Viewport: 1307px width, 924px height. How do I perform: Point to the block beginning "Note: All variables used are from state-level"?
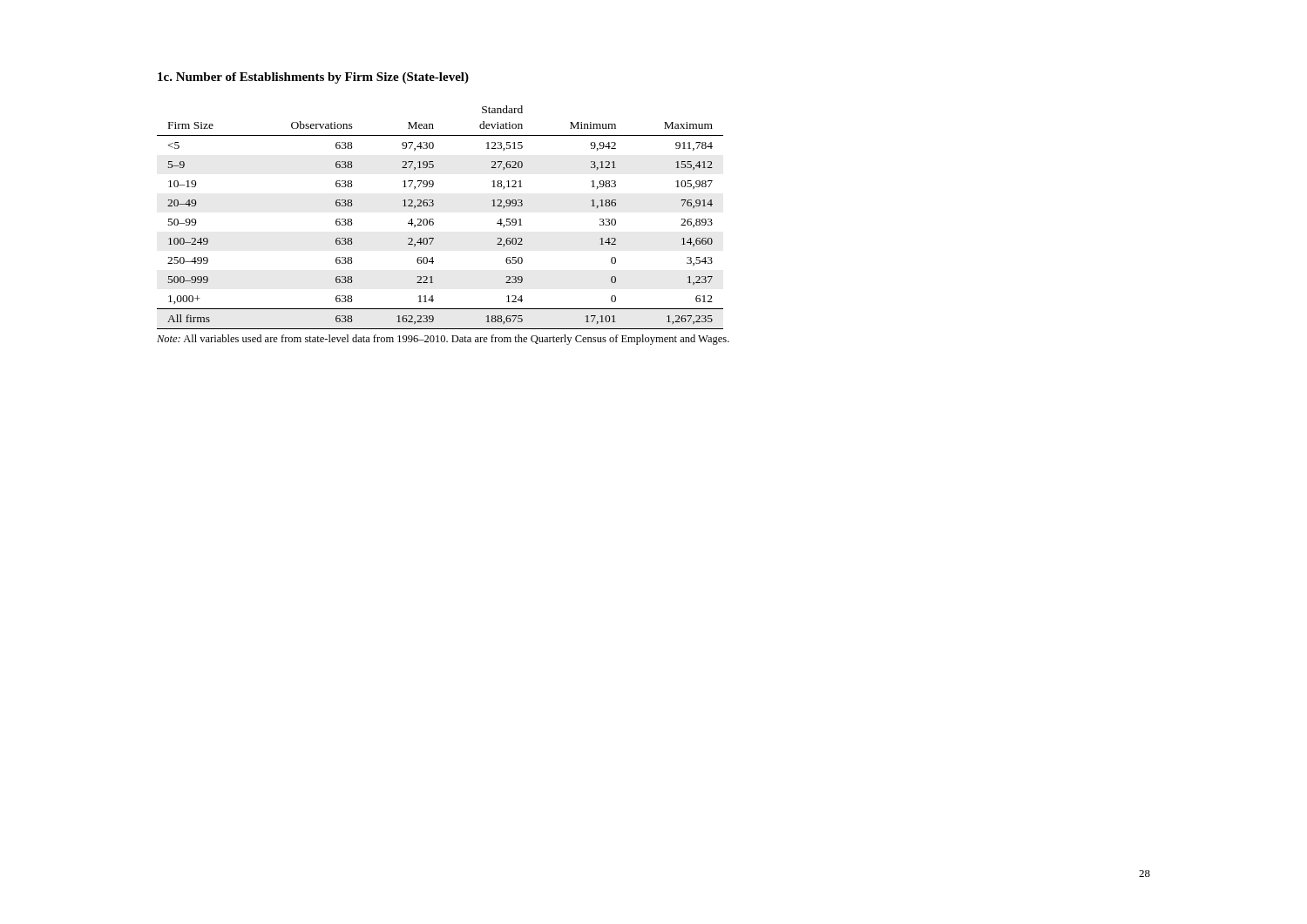pos(443,339)
